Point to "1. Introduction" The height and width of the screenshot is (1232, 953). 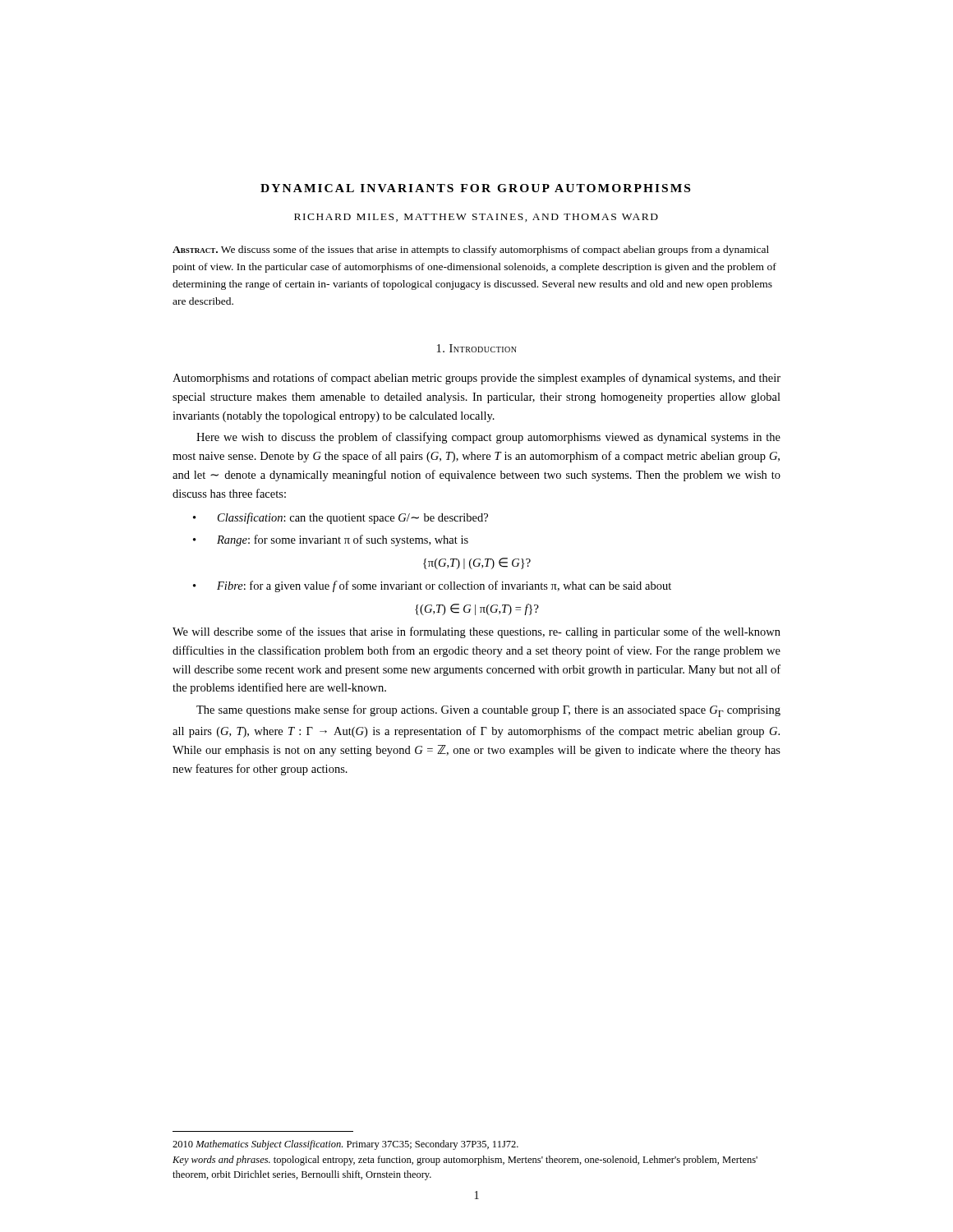coord(476,348)
